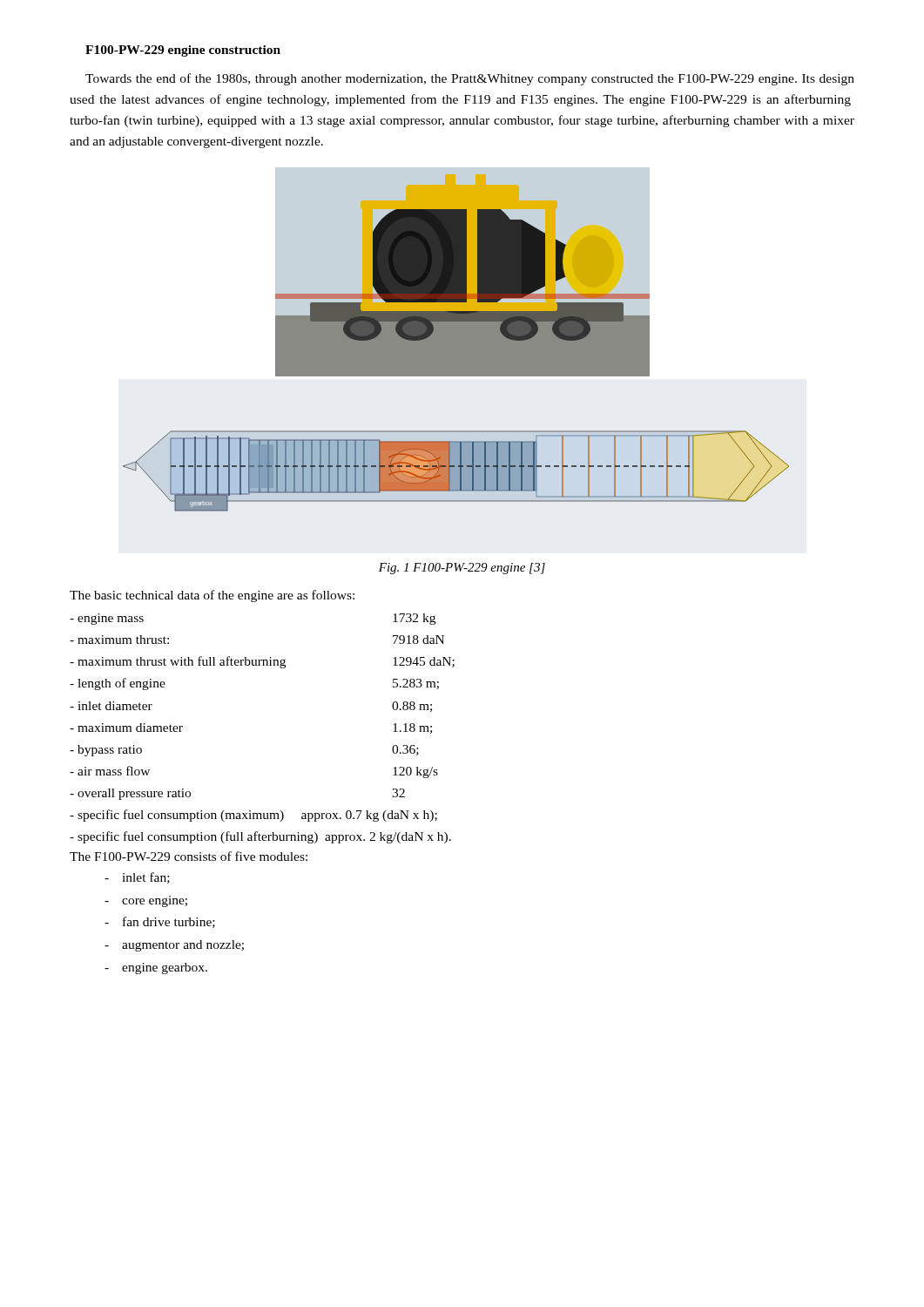The width and height of the screenshot is (924, 1307).
Task: Locate the list item that says "- augmentor and nozzle;"
Action: (x=174, y=946)
